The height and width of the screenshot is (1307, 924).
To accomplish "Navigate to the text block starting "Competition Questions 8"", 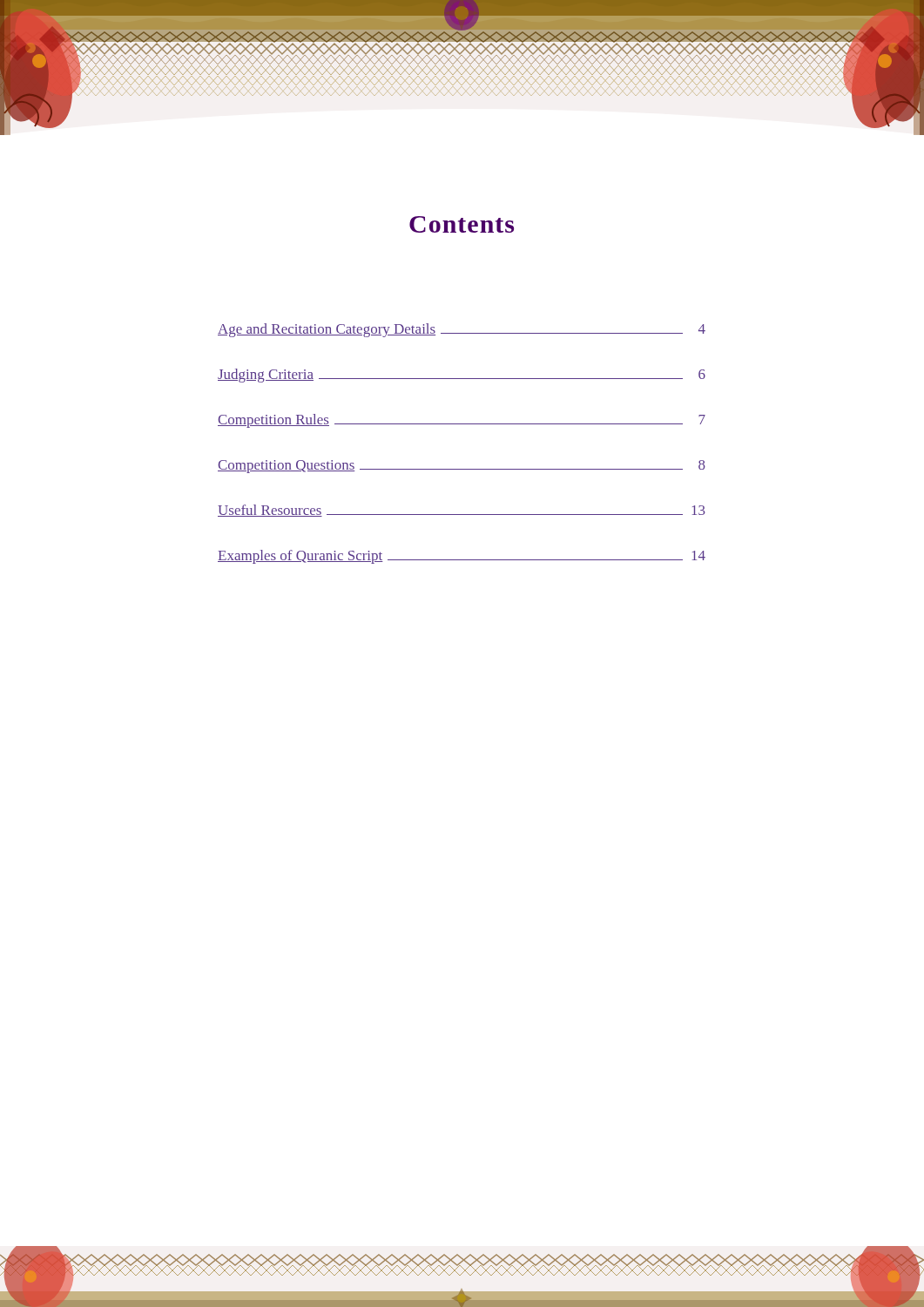I will point(462,465).
